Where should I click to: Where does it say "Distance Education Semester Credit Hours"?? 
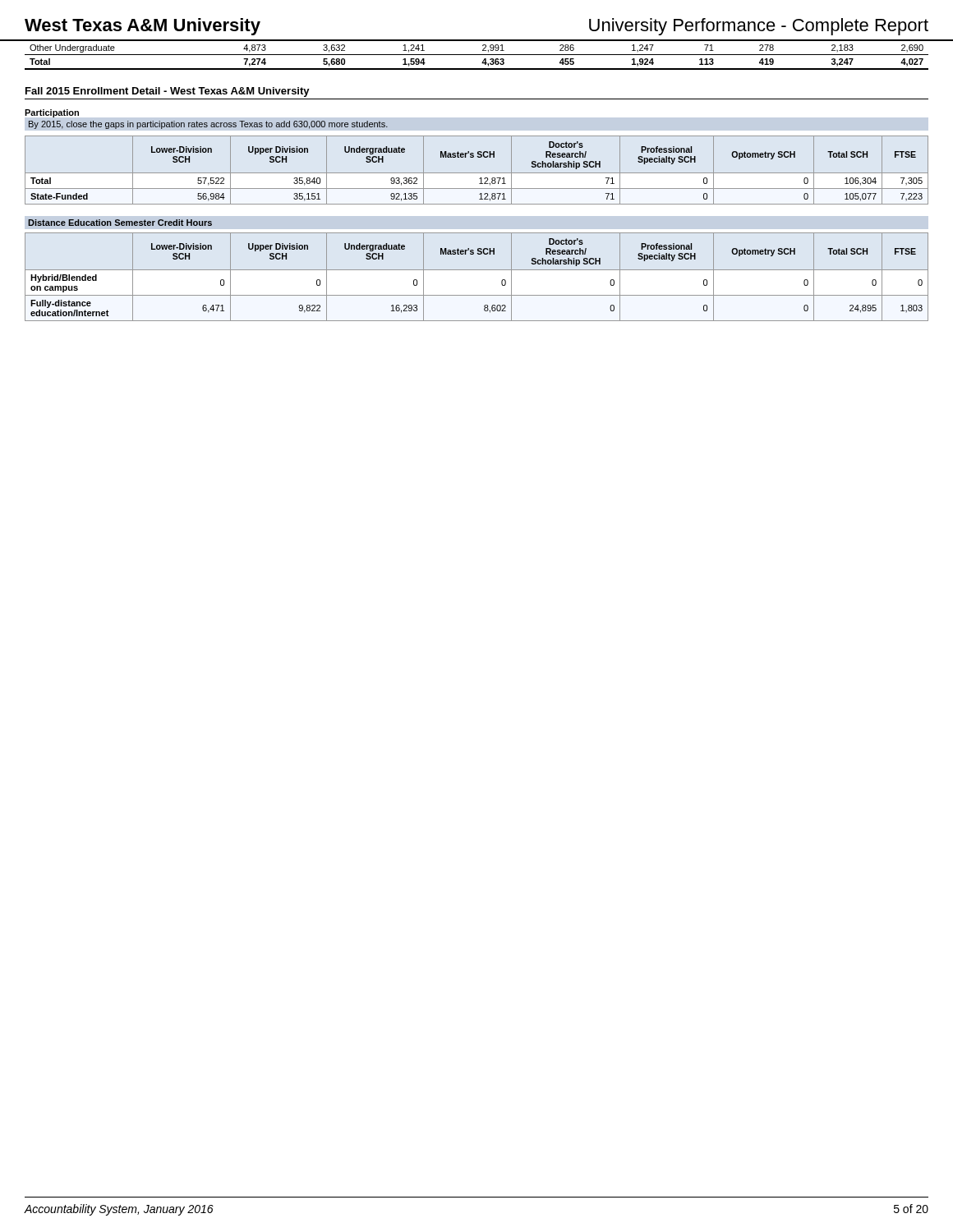(x=120, y=223)
